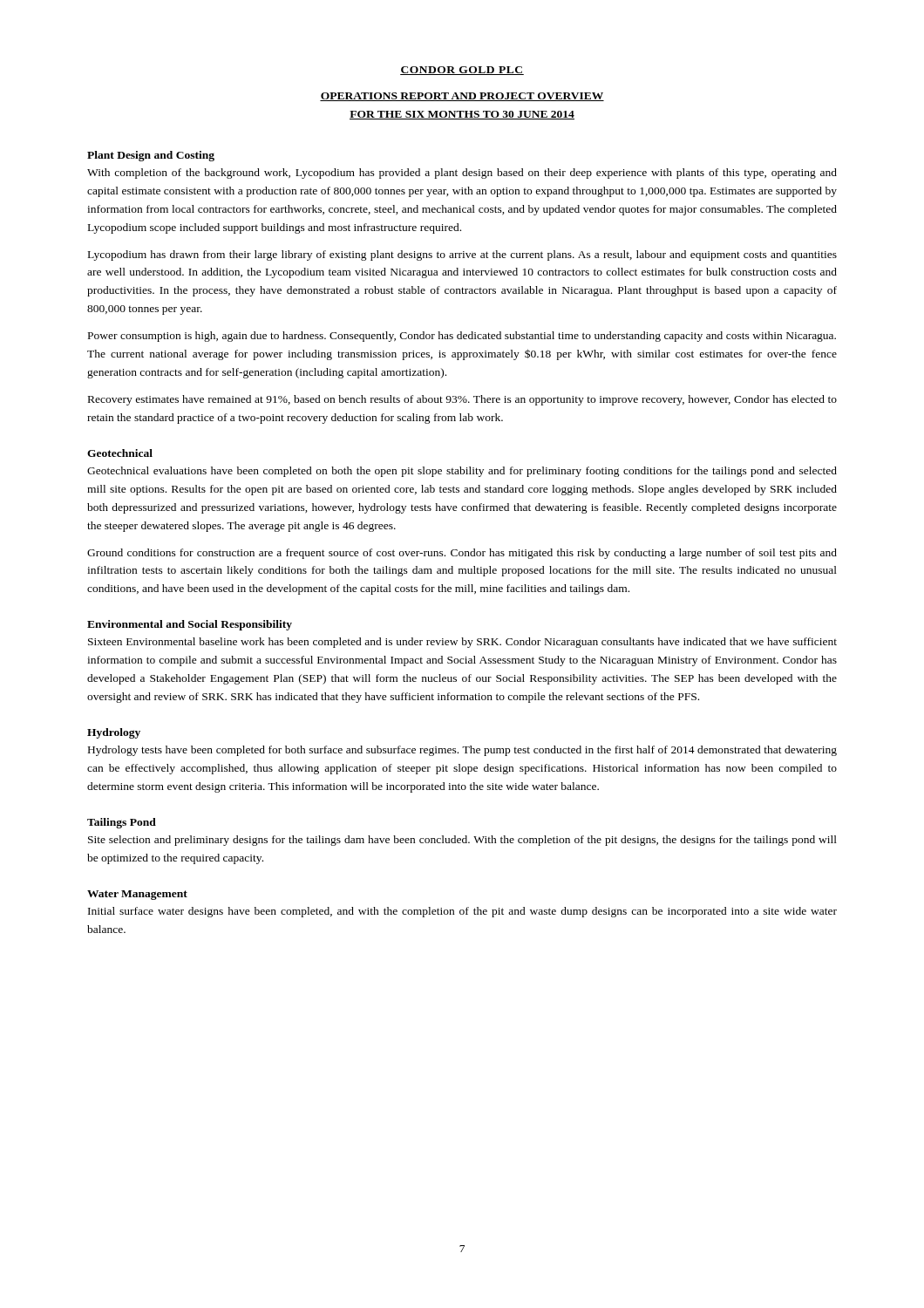Click on the text block containing "Geotechnical evaluations have been completed on both"

[462, 498]
